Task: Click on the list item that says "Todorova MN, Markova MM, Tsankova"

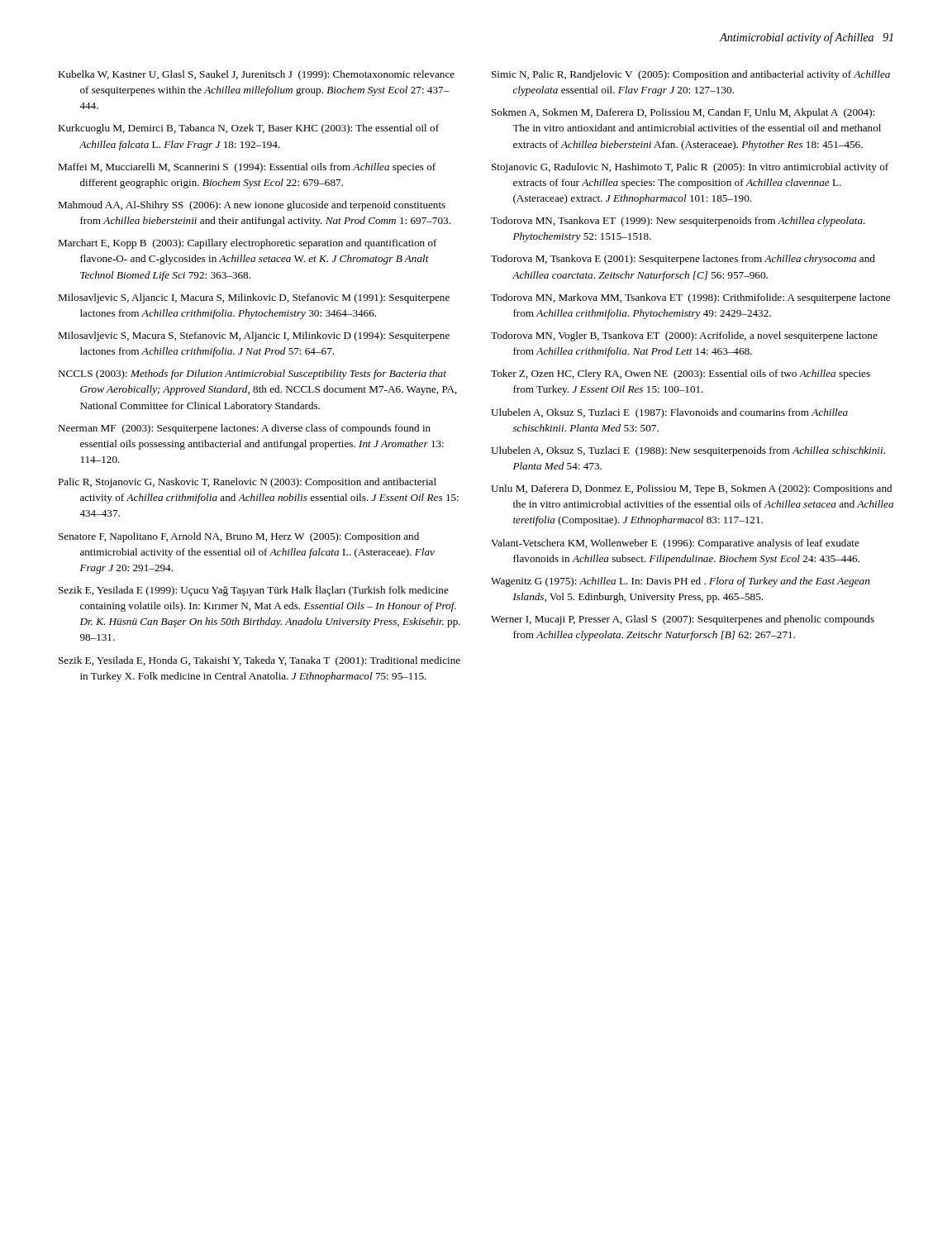Action: coord(691,305)
